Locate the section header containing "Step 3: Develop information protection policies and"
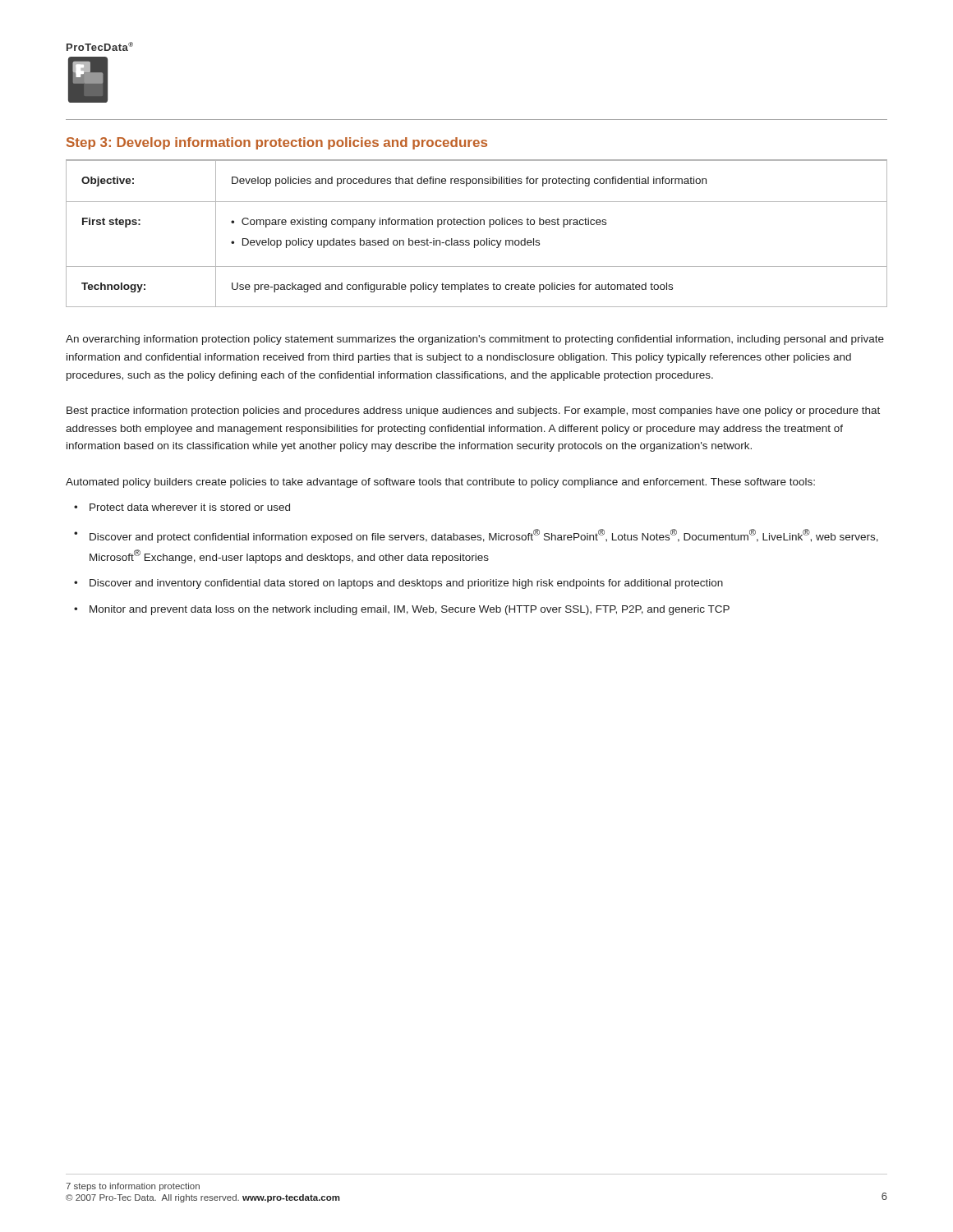 click(x=476, y=148)
